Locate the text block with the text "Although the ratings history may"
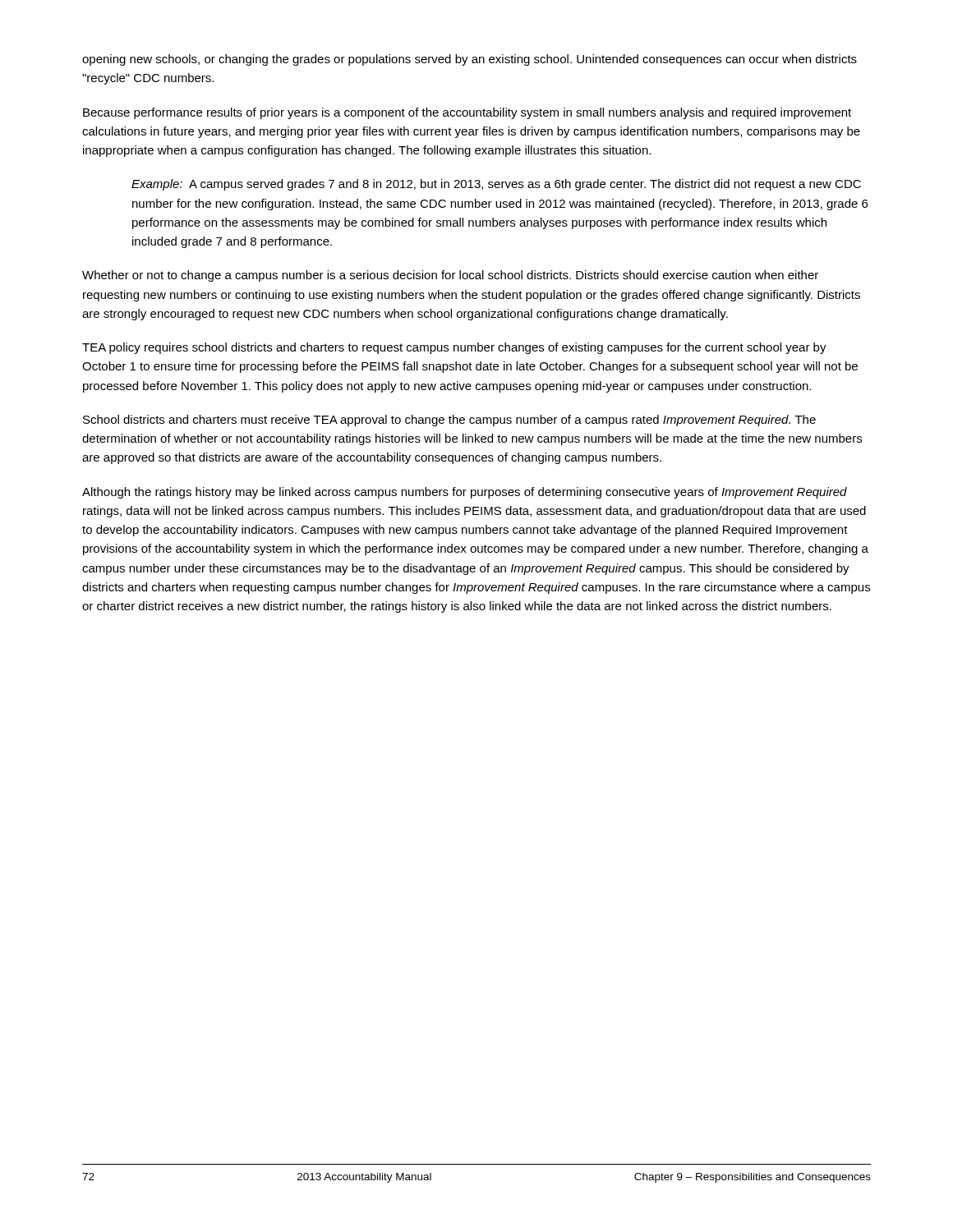 pos(476,548)
